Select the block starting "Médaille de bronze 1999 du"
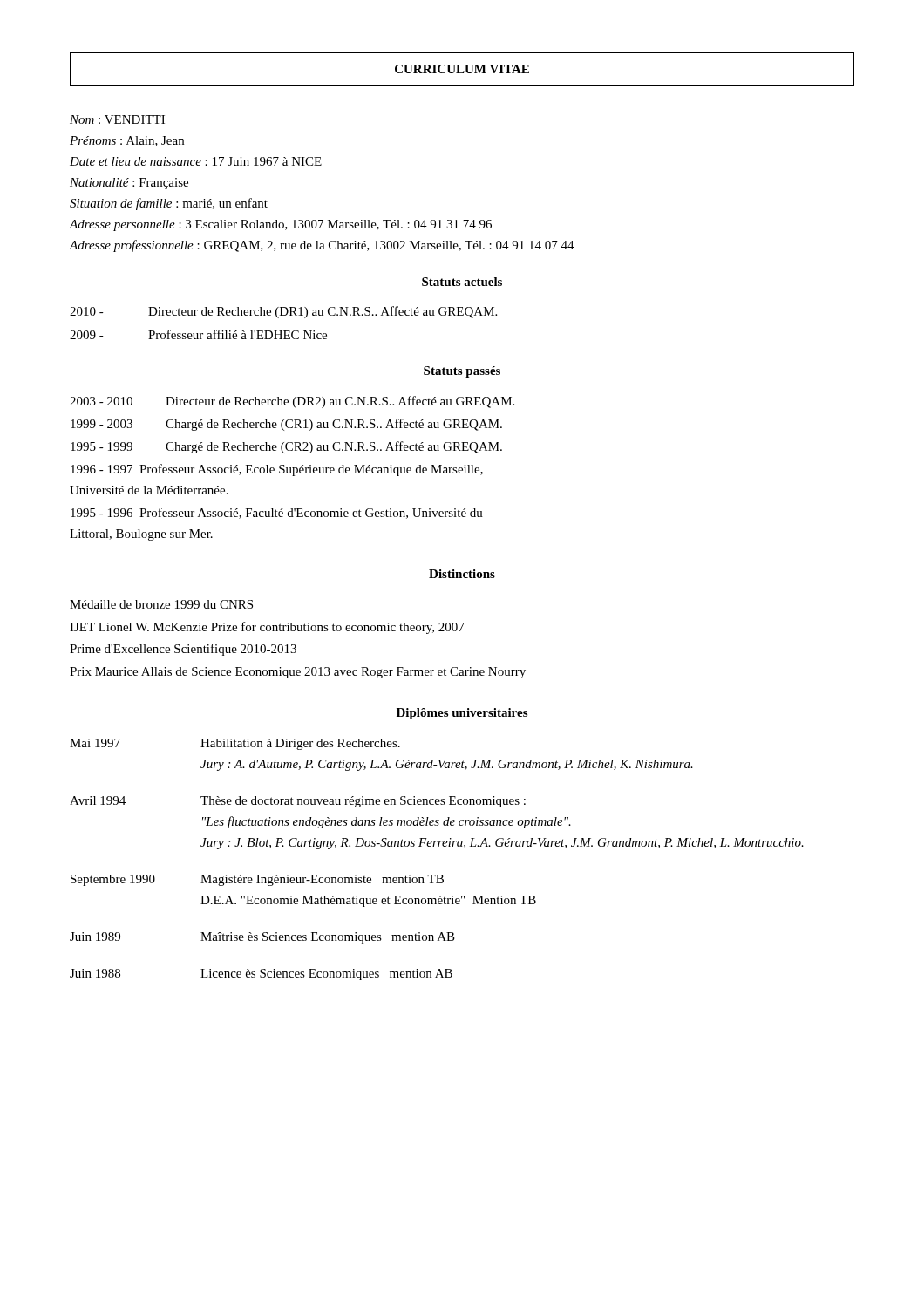 (x=298, y=638)
